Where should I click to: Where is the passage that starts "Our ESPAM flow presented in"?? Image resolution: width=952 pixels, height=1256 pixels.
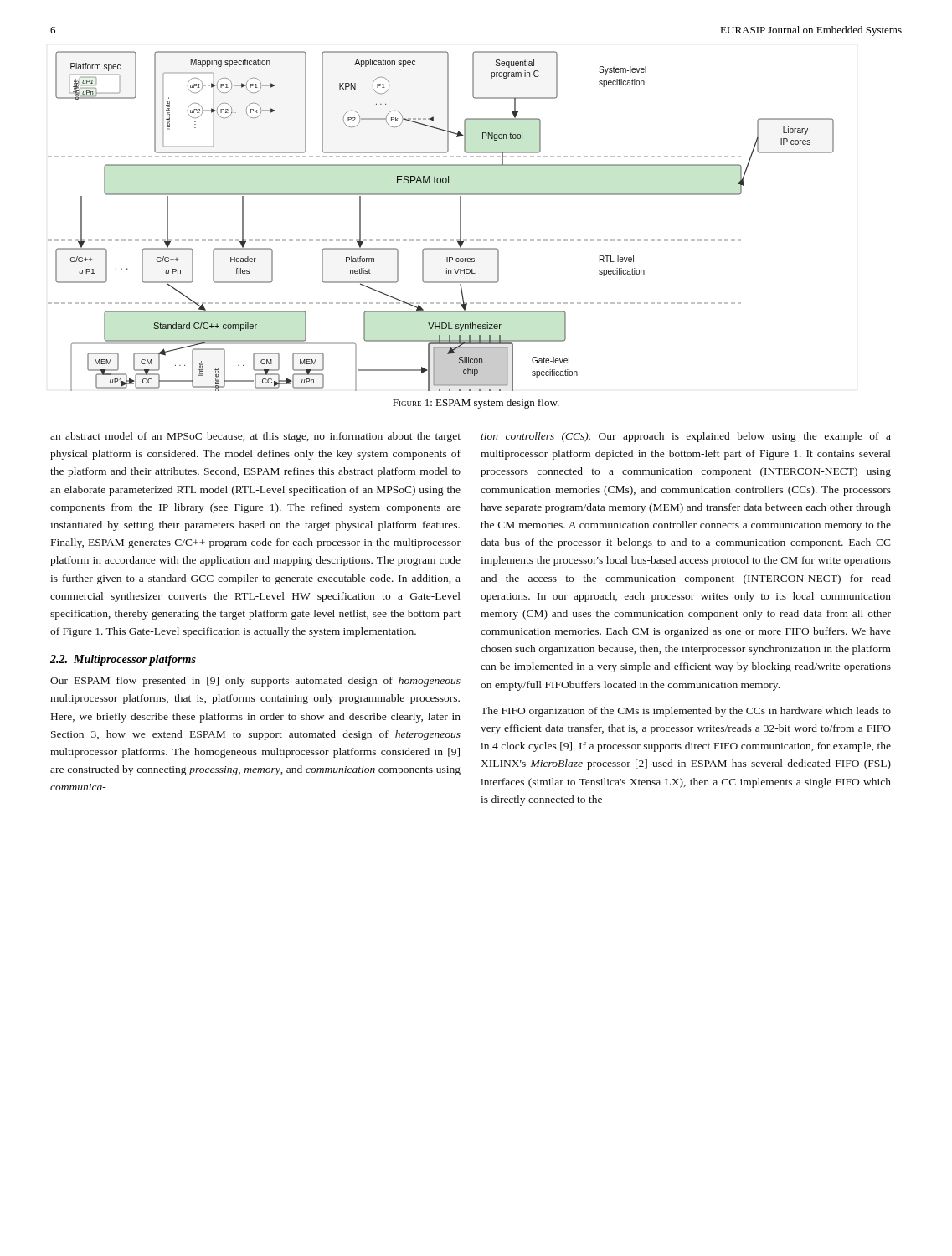(255, 734)
